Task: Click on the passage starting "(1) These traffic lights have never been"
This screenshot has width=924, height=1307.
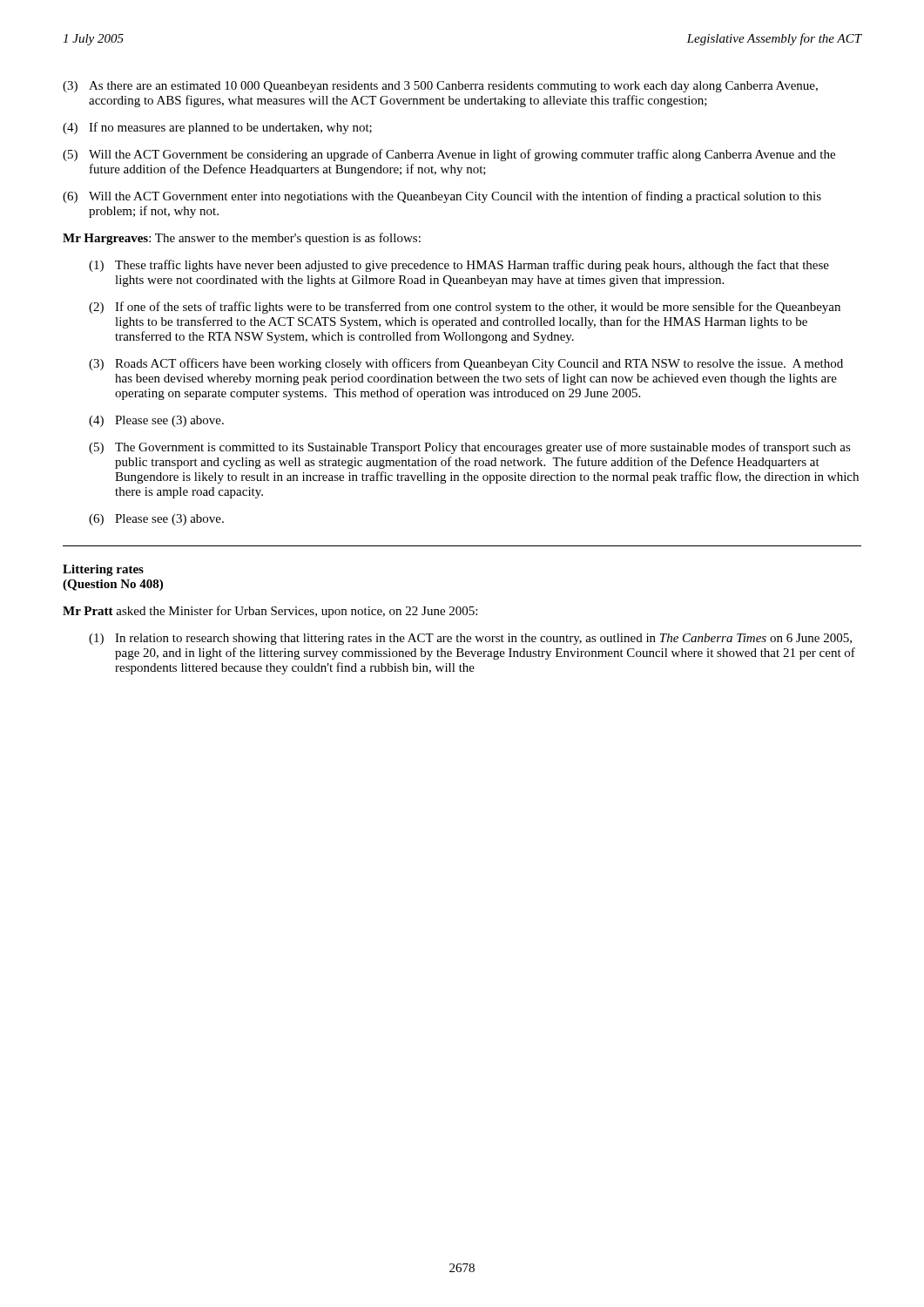Action: 475,273
